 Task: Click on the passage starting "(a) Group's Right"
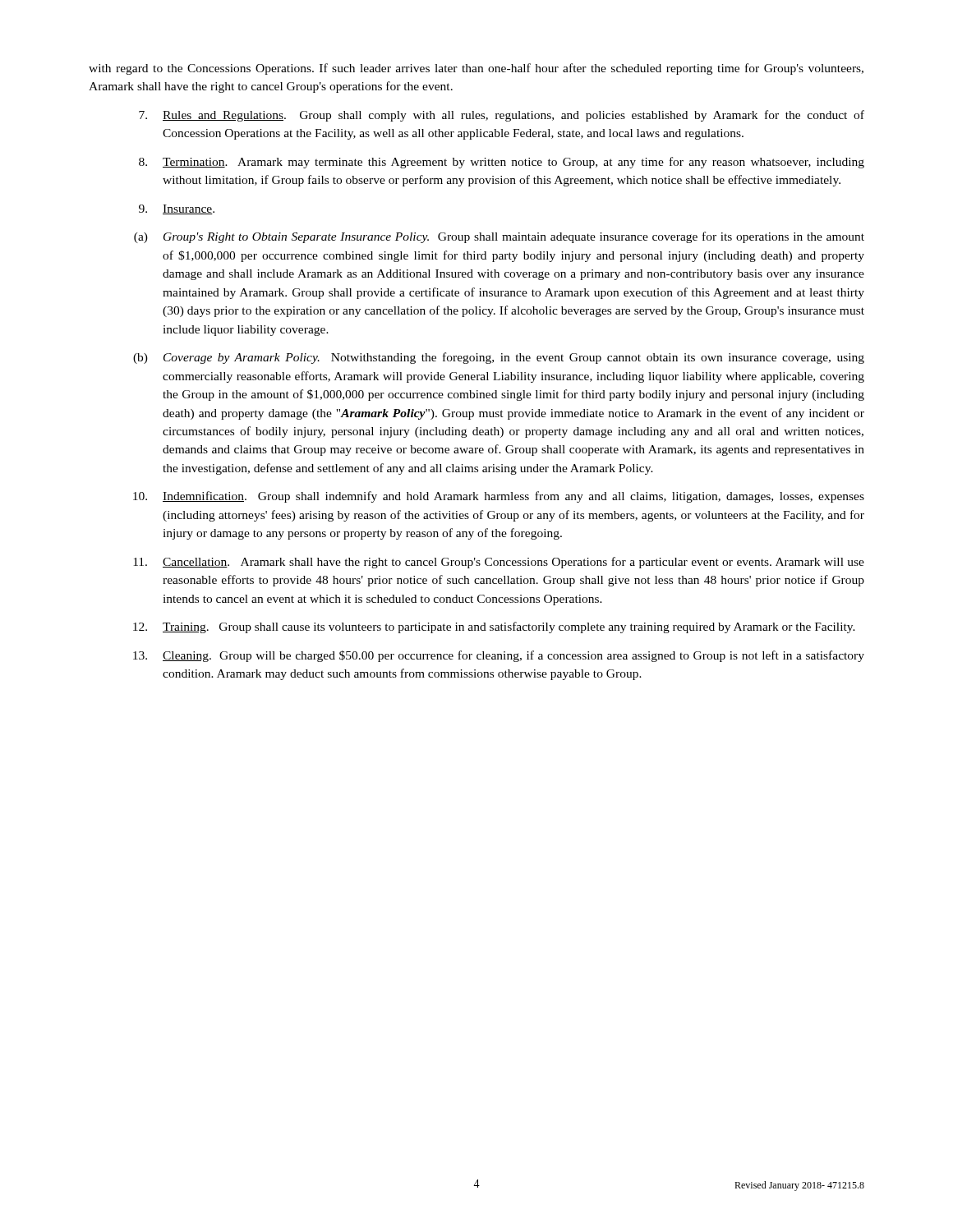tap(476, 283)
